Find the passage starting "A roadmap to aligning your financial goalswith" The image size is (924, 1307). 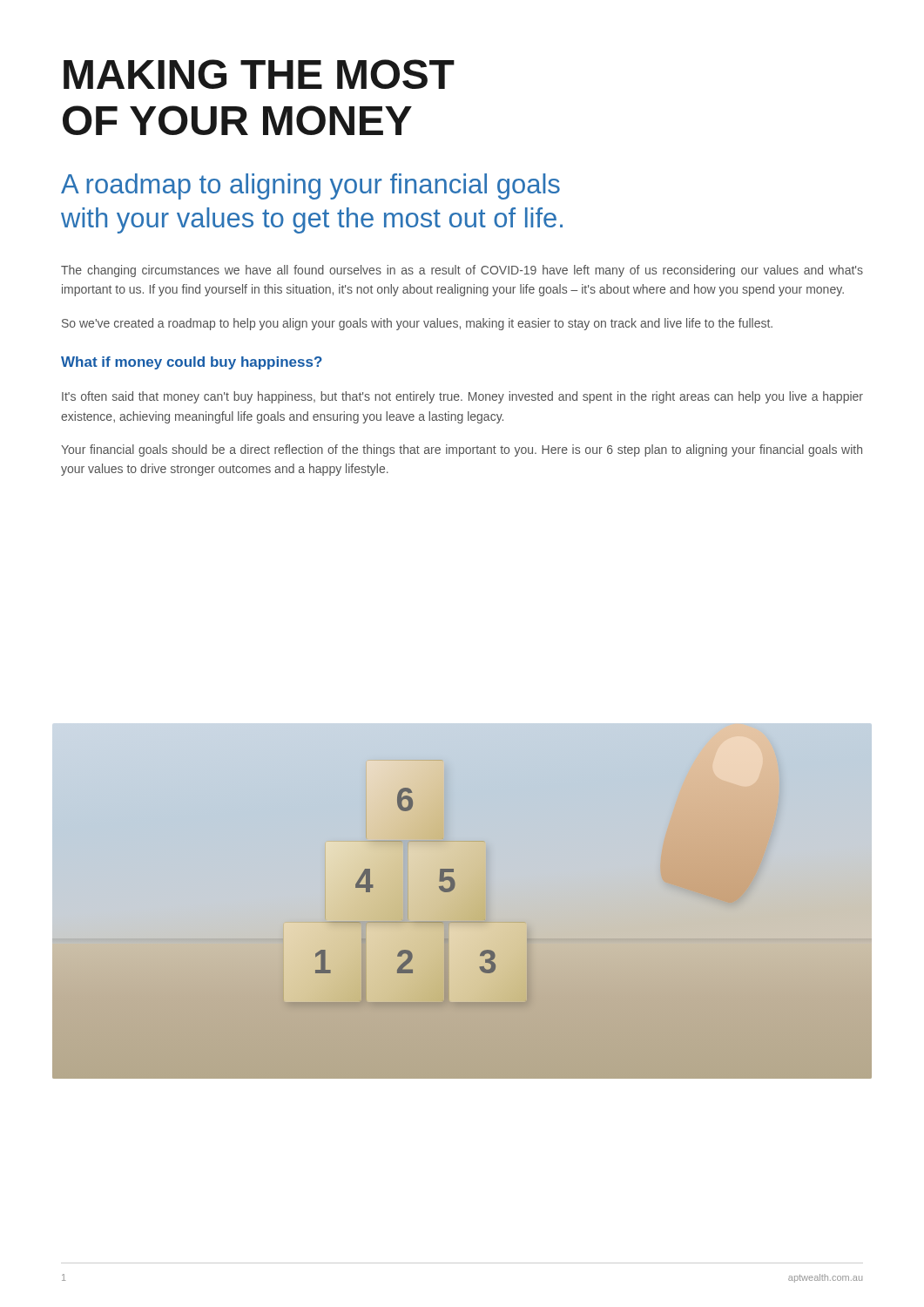point(313,201)
